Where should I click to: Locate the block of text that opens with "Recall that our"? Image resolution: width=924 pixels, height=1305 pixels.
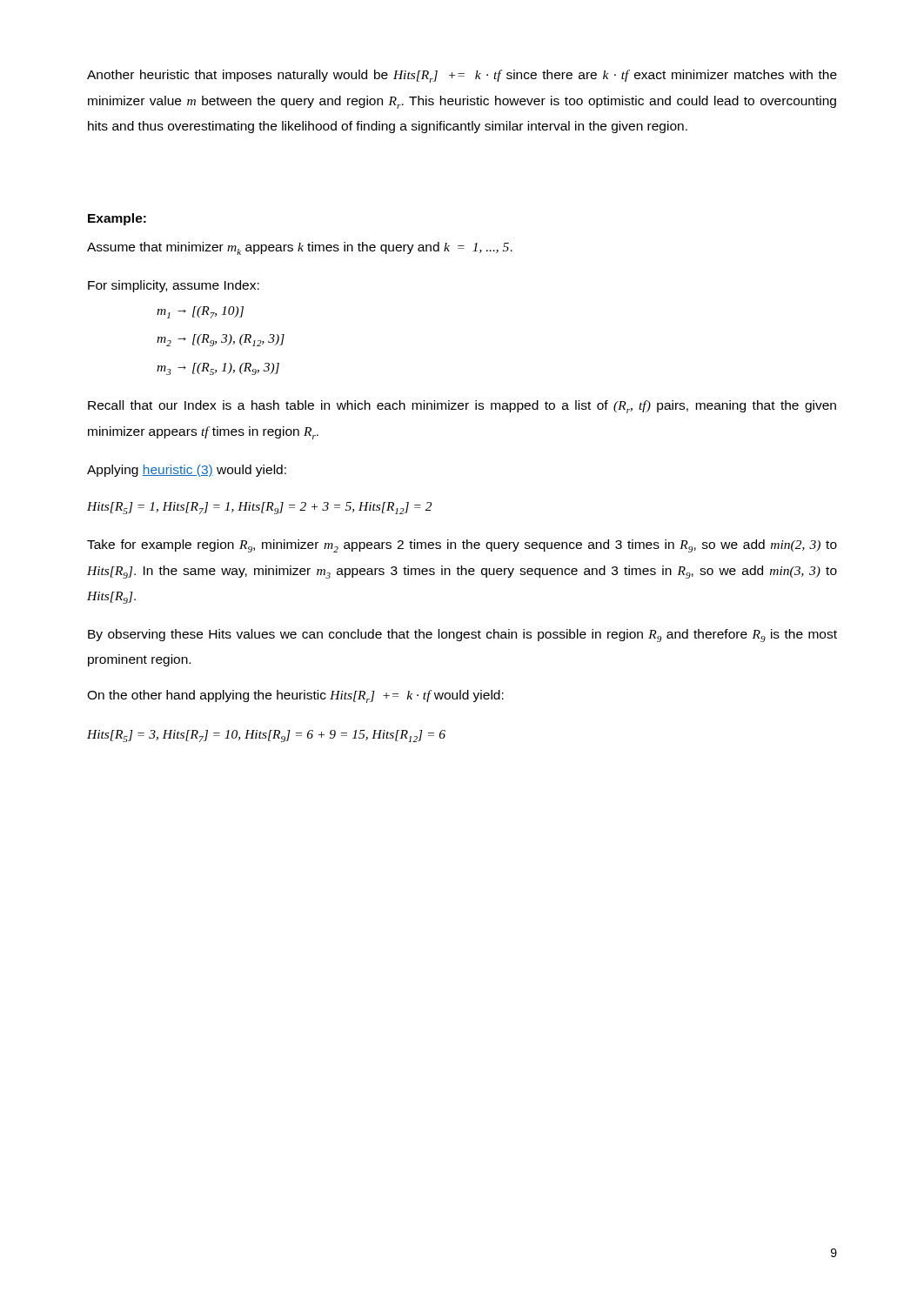click(462, 419)
